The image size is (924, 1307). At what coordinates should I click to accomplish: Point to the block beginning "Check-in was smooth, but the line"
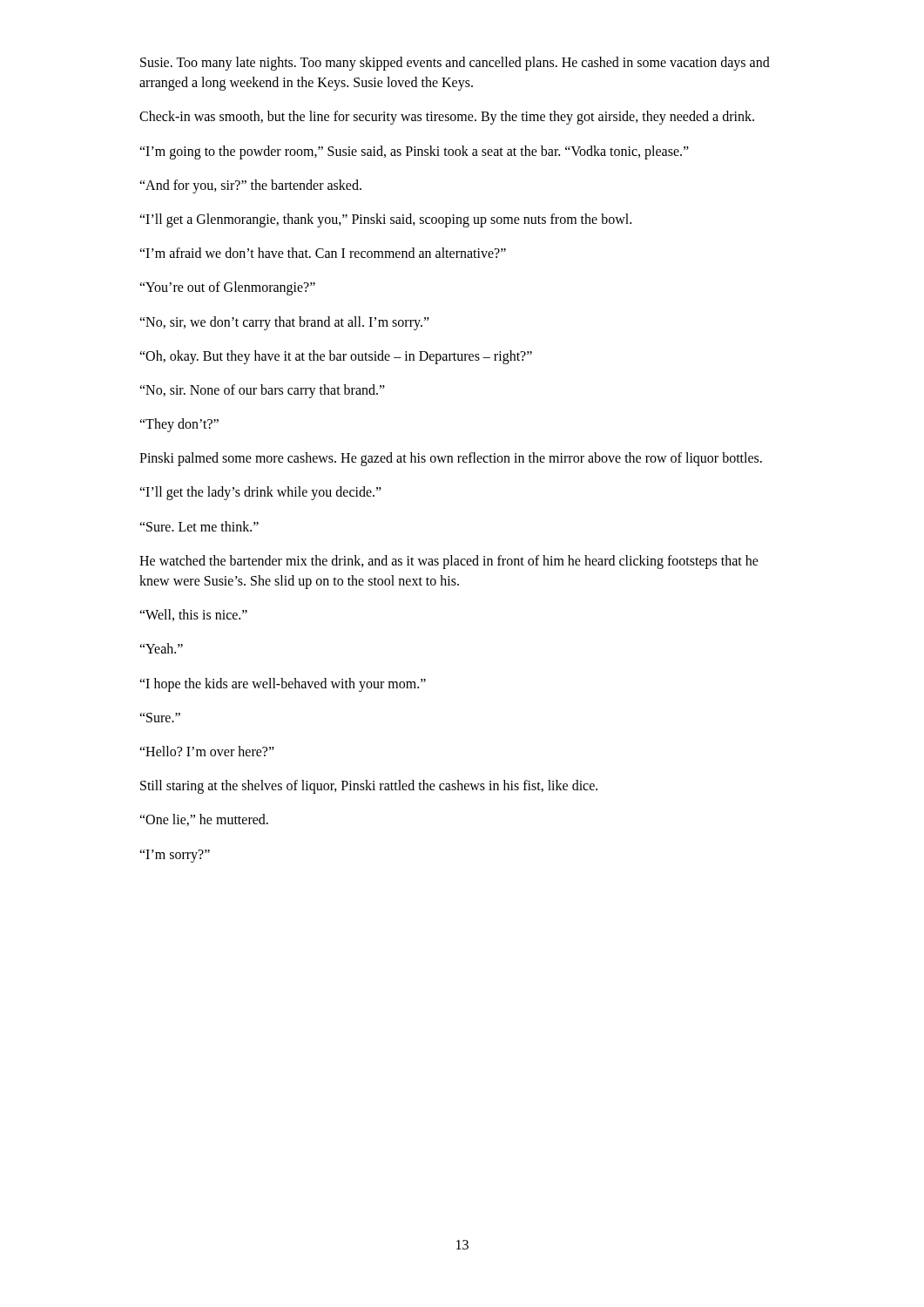(x=447, y=117)
